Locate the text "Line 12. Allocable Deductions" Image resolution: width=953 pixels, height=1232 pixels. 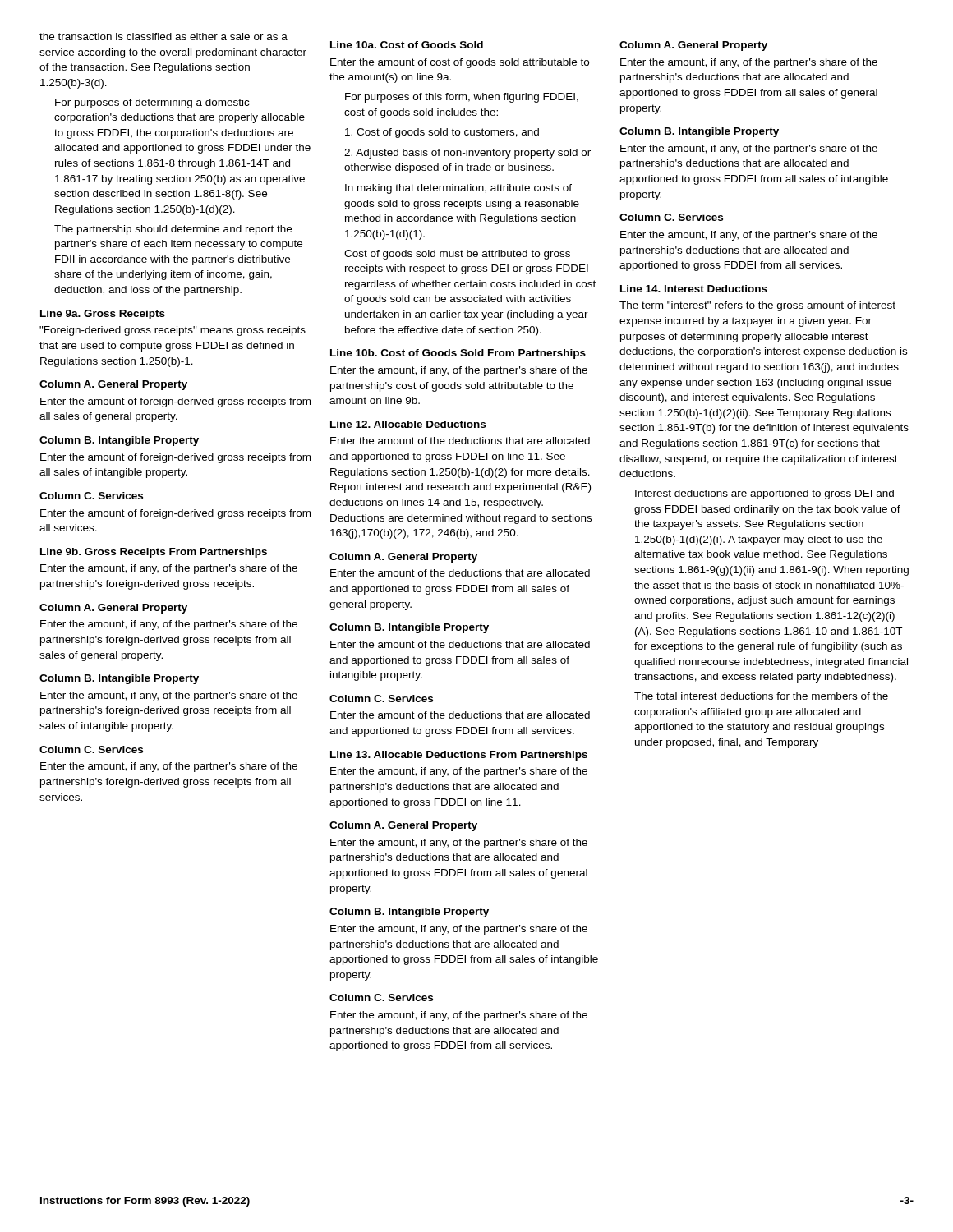pos(408,424)
